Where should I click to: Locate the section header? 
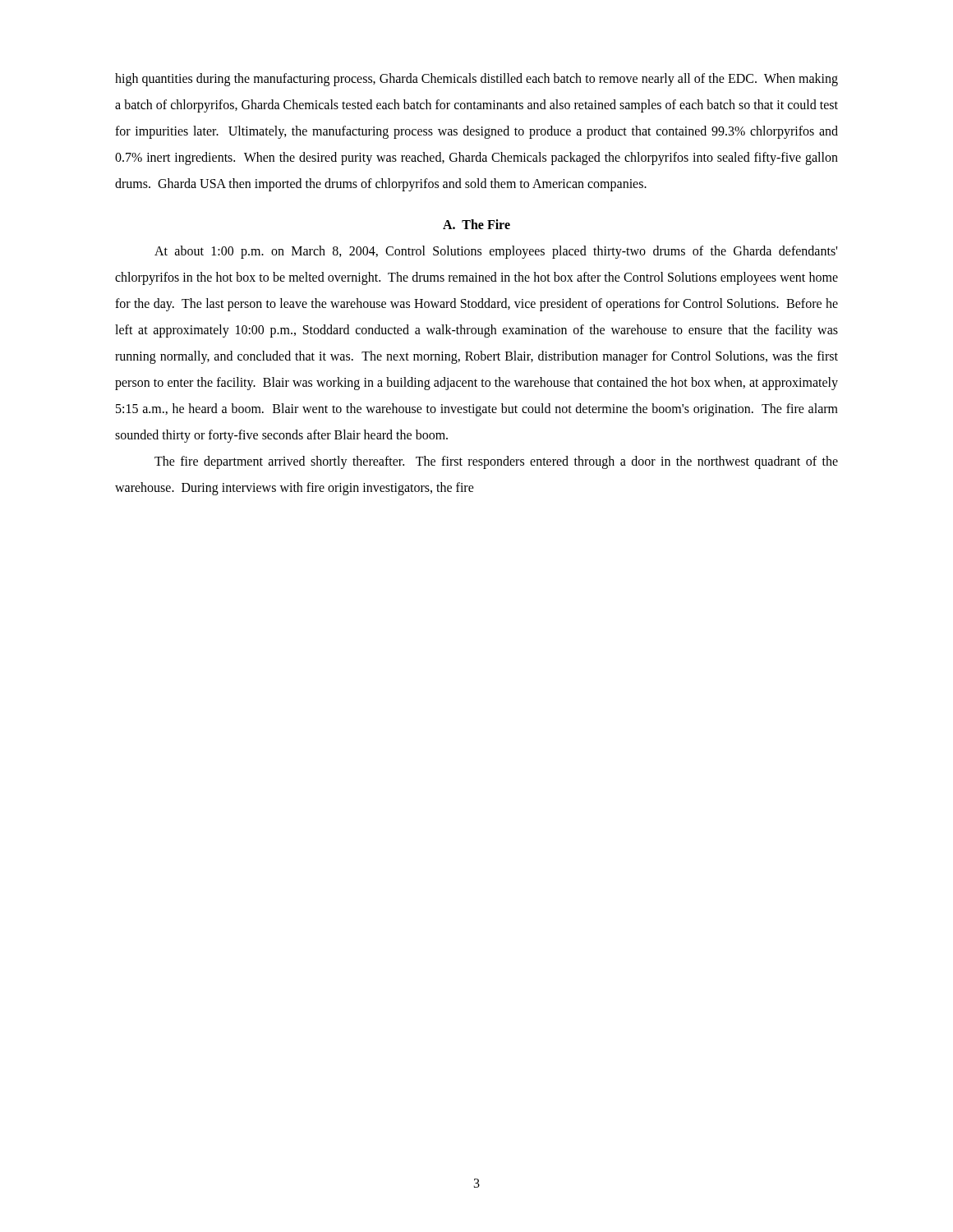click(x=476, y=225)
